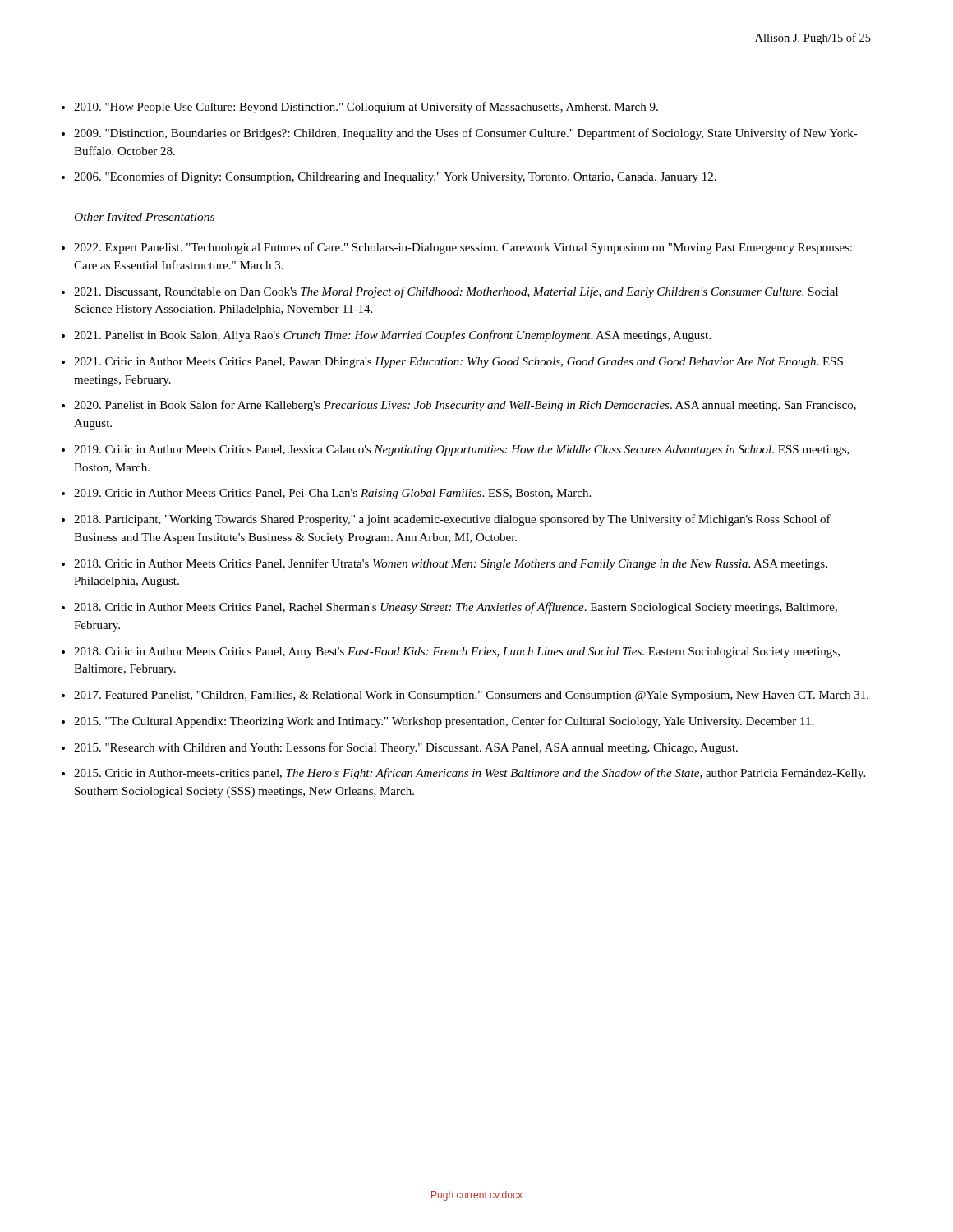Click on the list item with the text "2009. "Distinction, Boundaries or Bridges?: Children,"

[466, 142]
